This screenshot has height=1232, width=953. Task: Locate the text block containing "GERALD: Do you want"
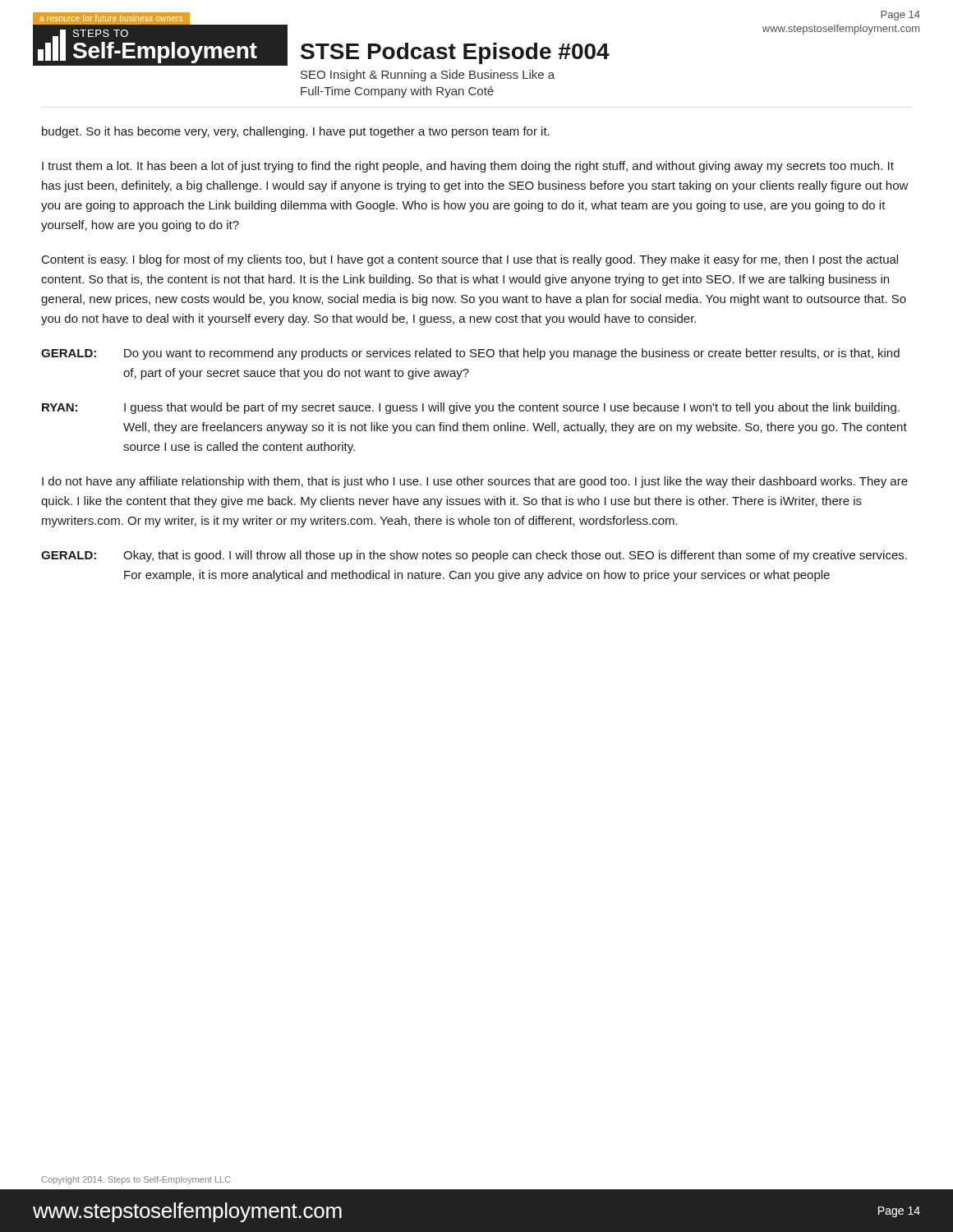(x=476, y=363)
